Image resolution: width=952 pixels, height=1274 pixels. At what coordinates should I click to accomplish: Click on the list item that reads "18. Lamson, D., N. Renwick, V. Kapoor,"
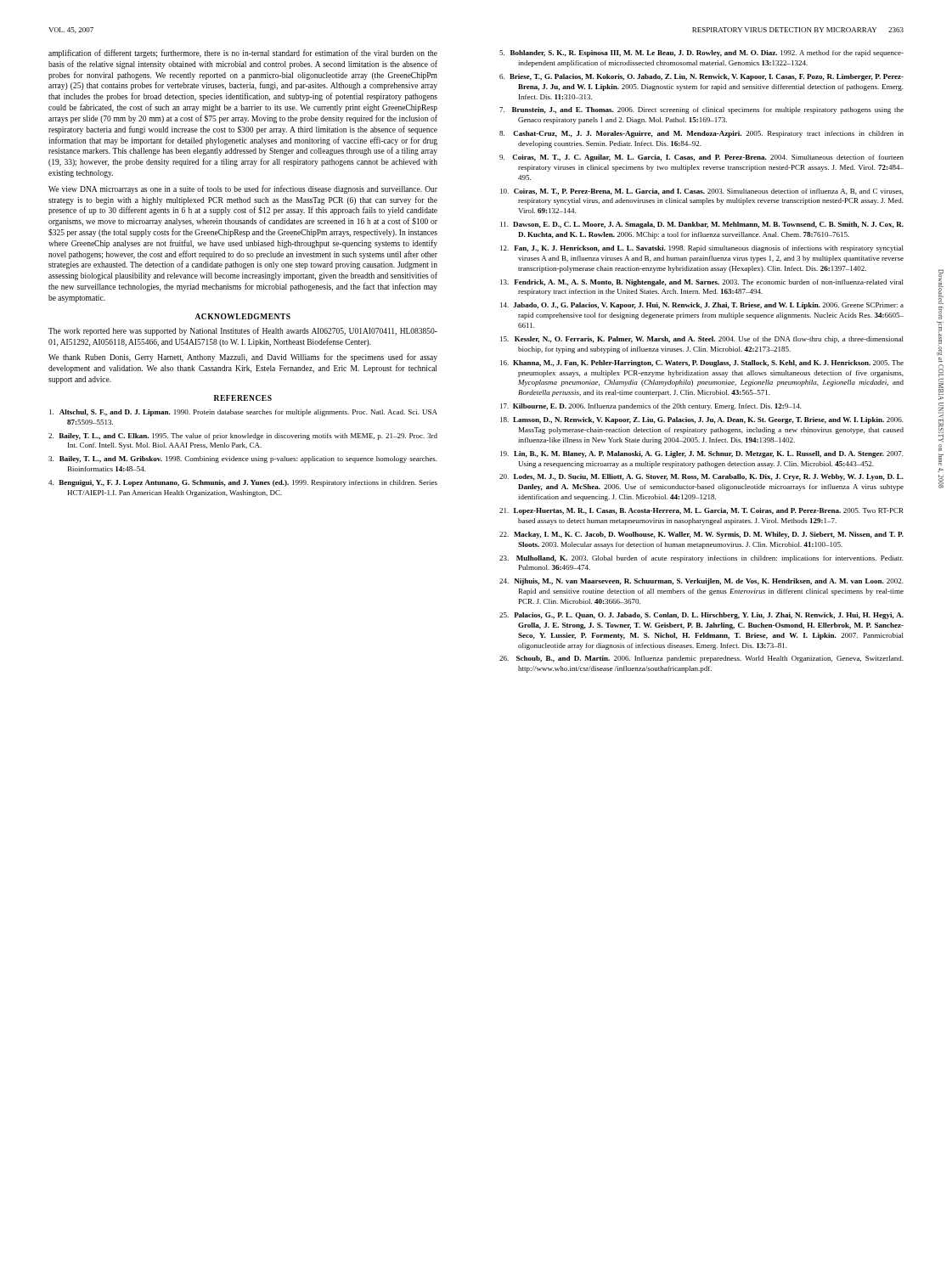[x=701, y=430]
